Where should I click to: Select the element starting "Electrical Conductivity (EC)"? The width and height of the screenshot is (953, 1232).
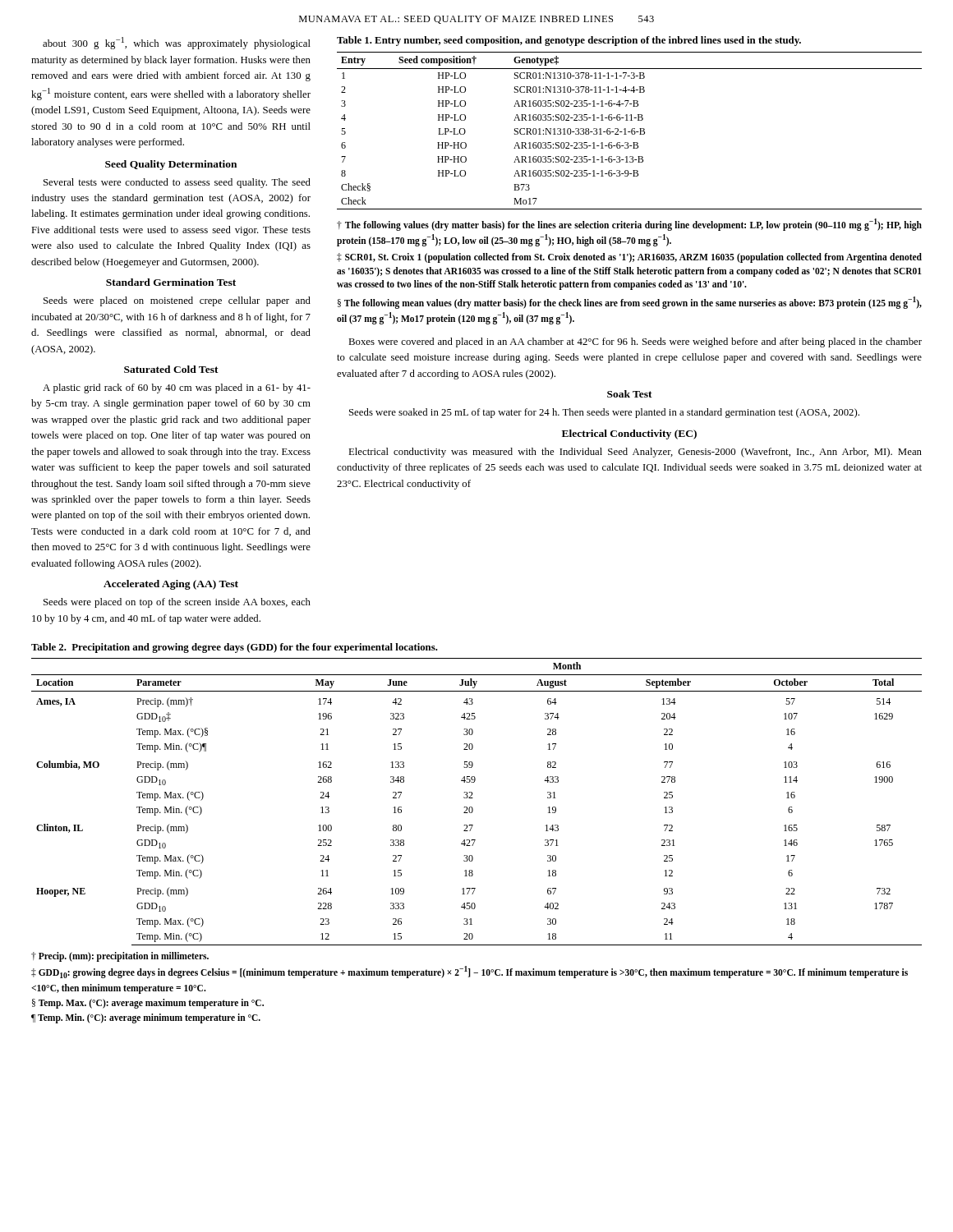click(629, 433)
